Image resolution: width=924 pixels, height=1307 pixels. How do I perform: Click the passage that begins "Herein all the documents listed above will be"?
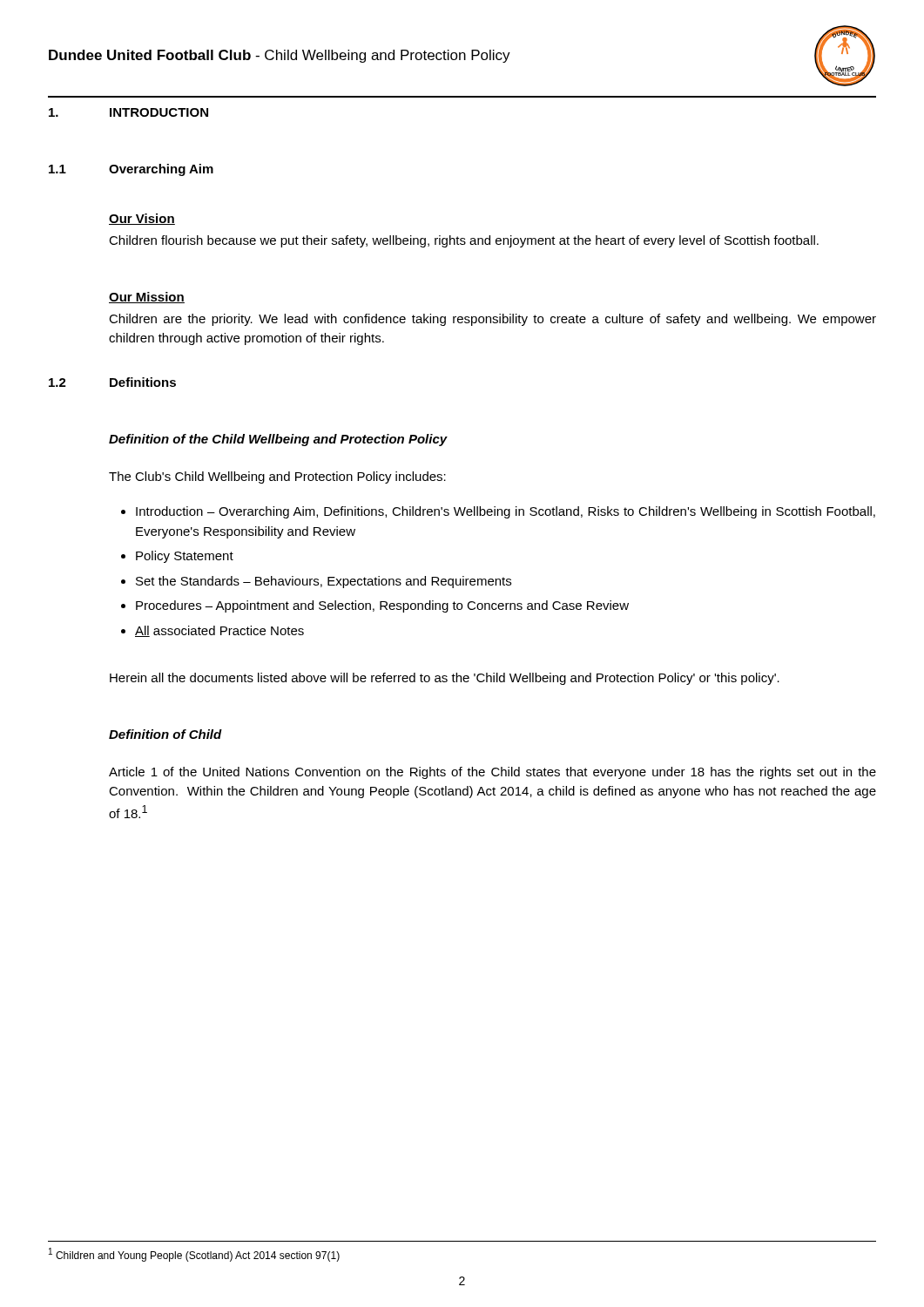pos(444,677)
